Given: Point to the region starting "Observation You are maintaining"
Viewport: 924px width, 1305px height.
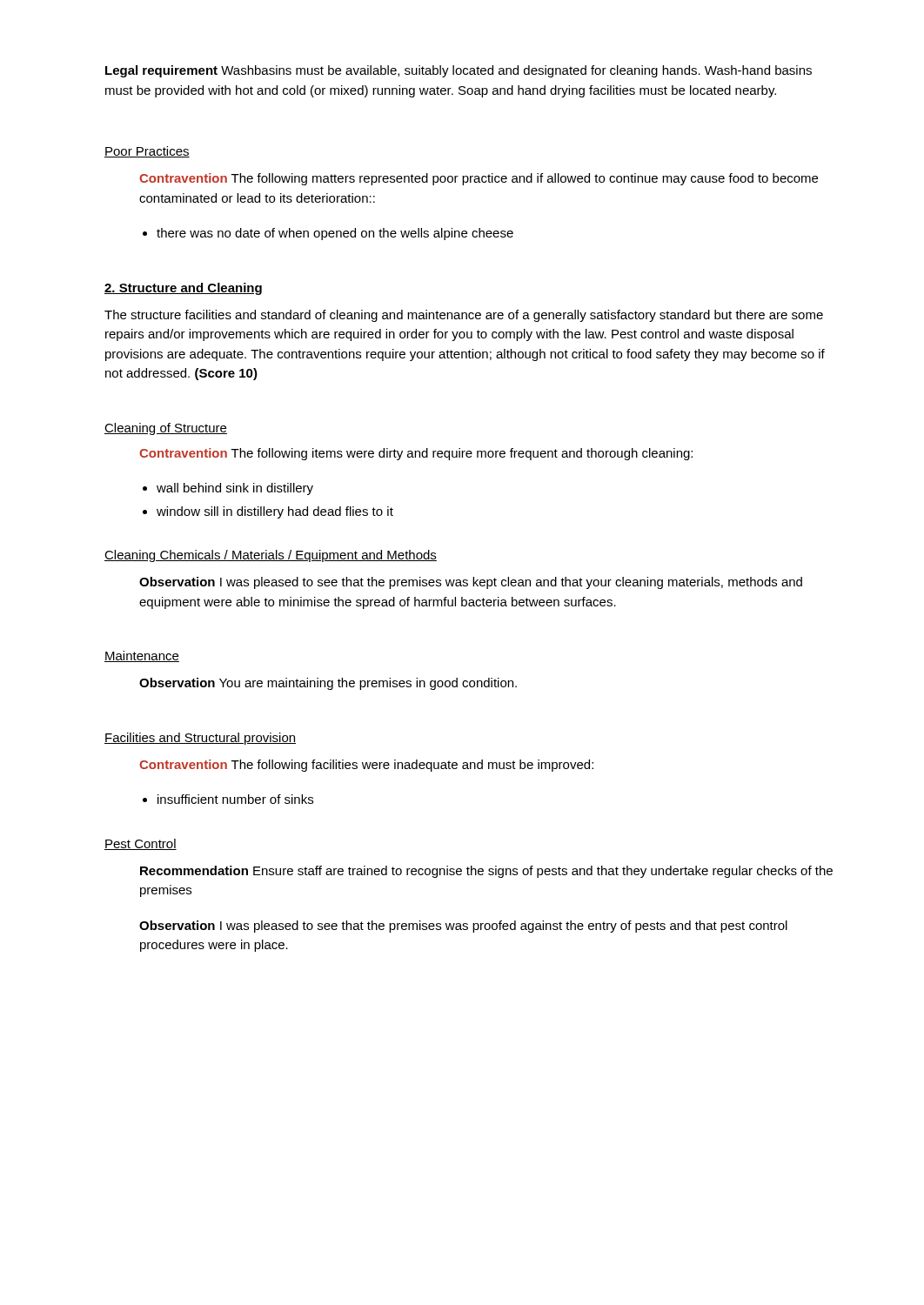Looking at the screenshot, I should (329, 683).
